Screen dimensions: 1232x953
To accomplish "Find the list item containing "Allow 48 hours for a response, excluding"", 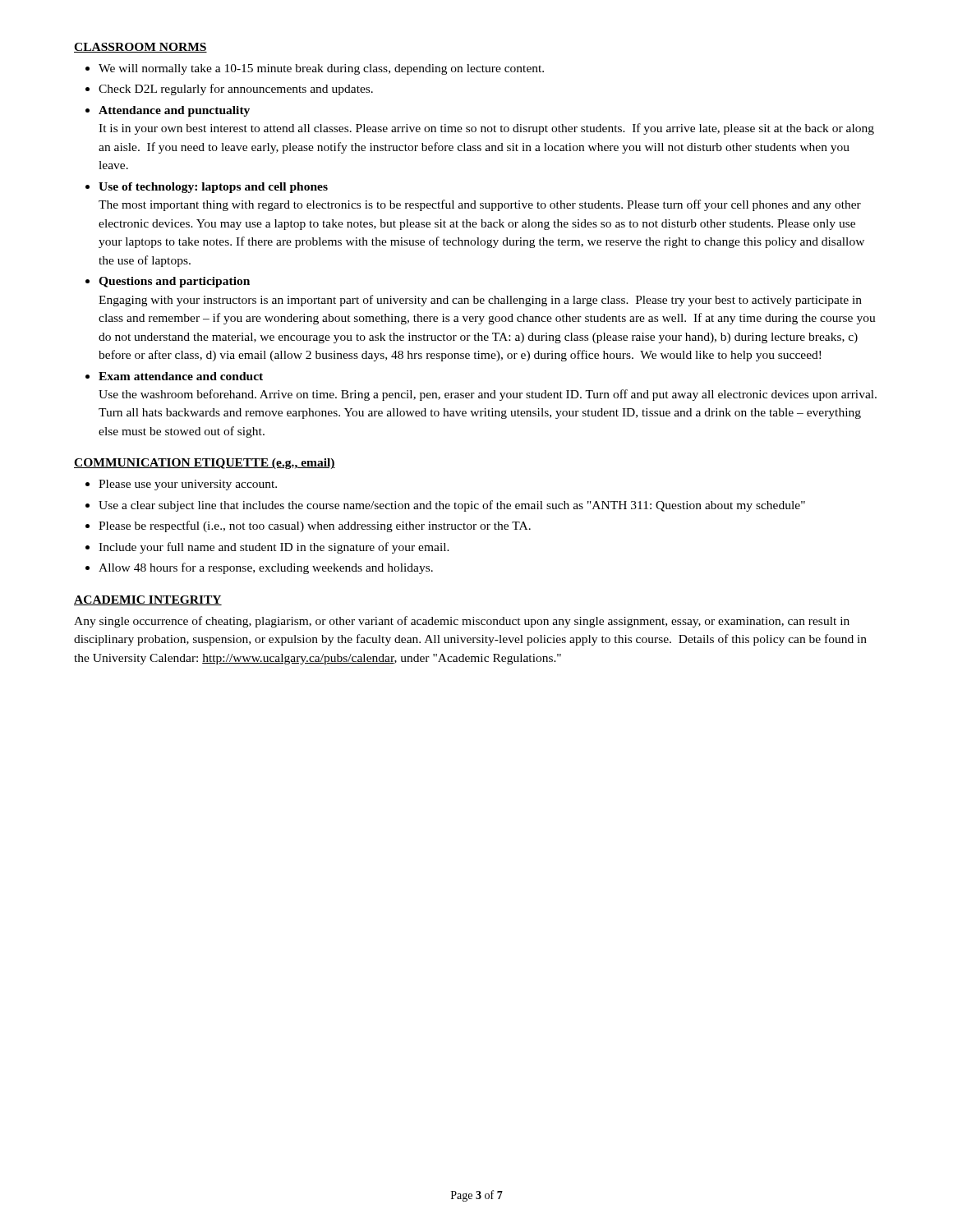I will [x=266, y=567].
